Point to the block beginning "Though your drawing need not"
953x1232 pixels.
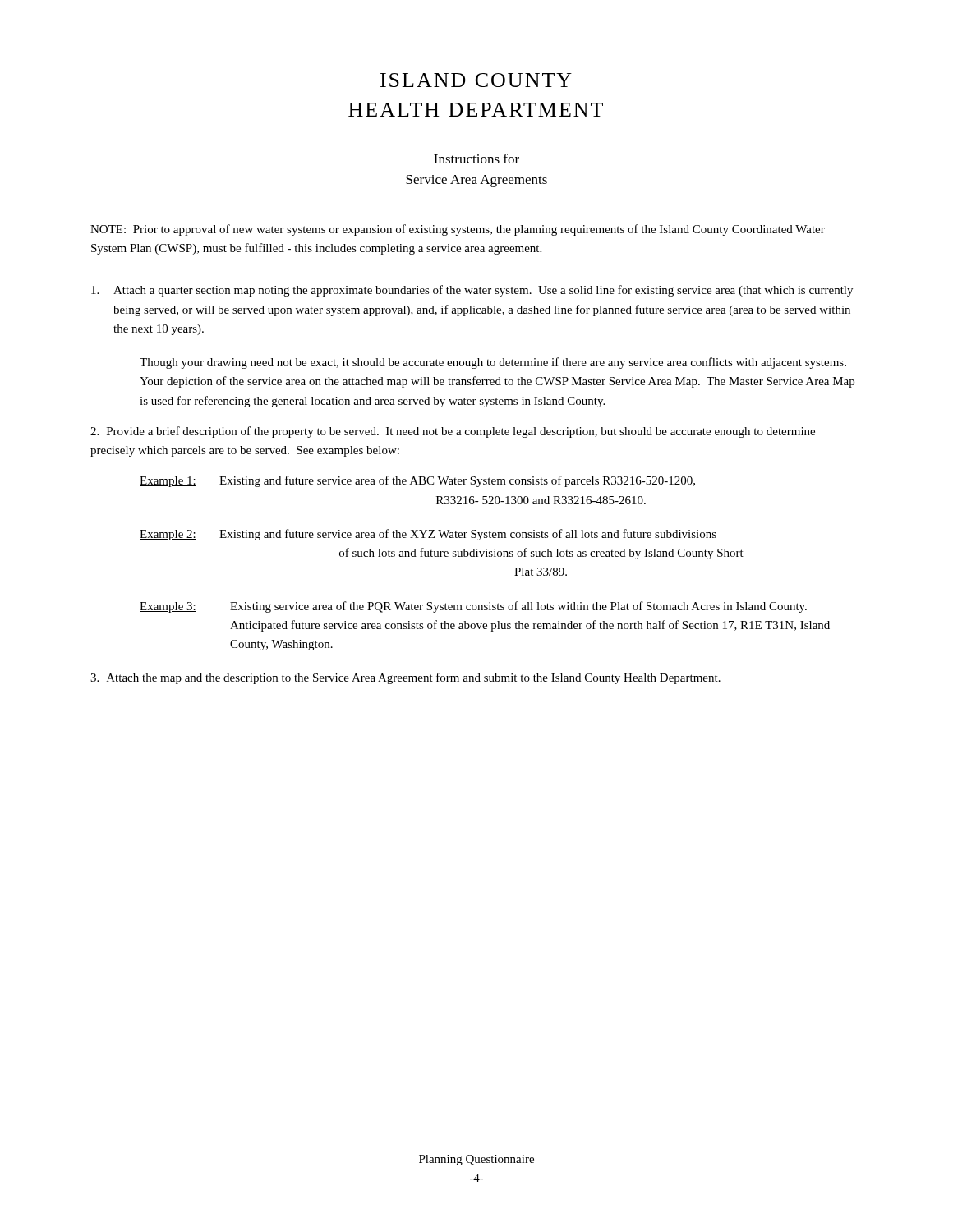(x=497, y=381)
